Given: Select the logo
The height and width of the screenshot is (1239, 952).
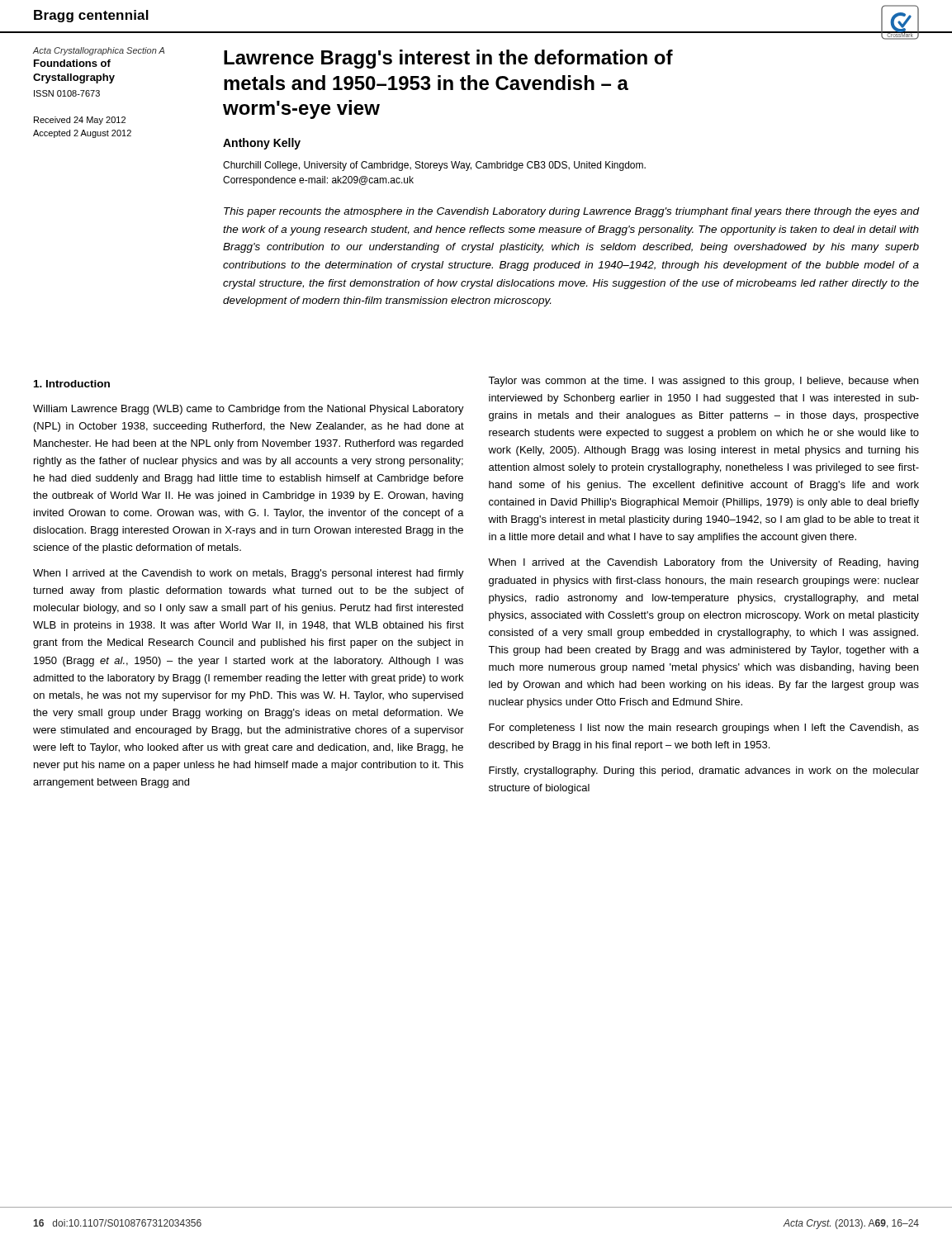Looking at the screenshot, I should click(x=900, y=24).
